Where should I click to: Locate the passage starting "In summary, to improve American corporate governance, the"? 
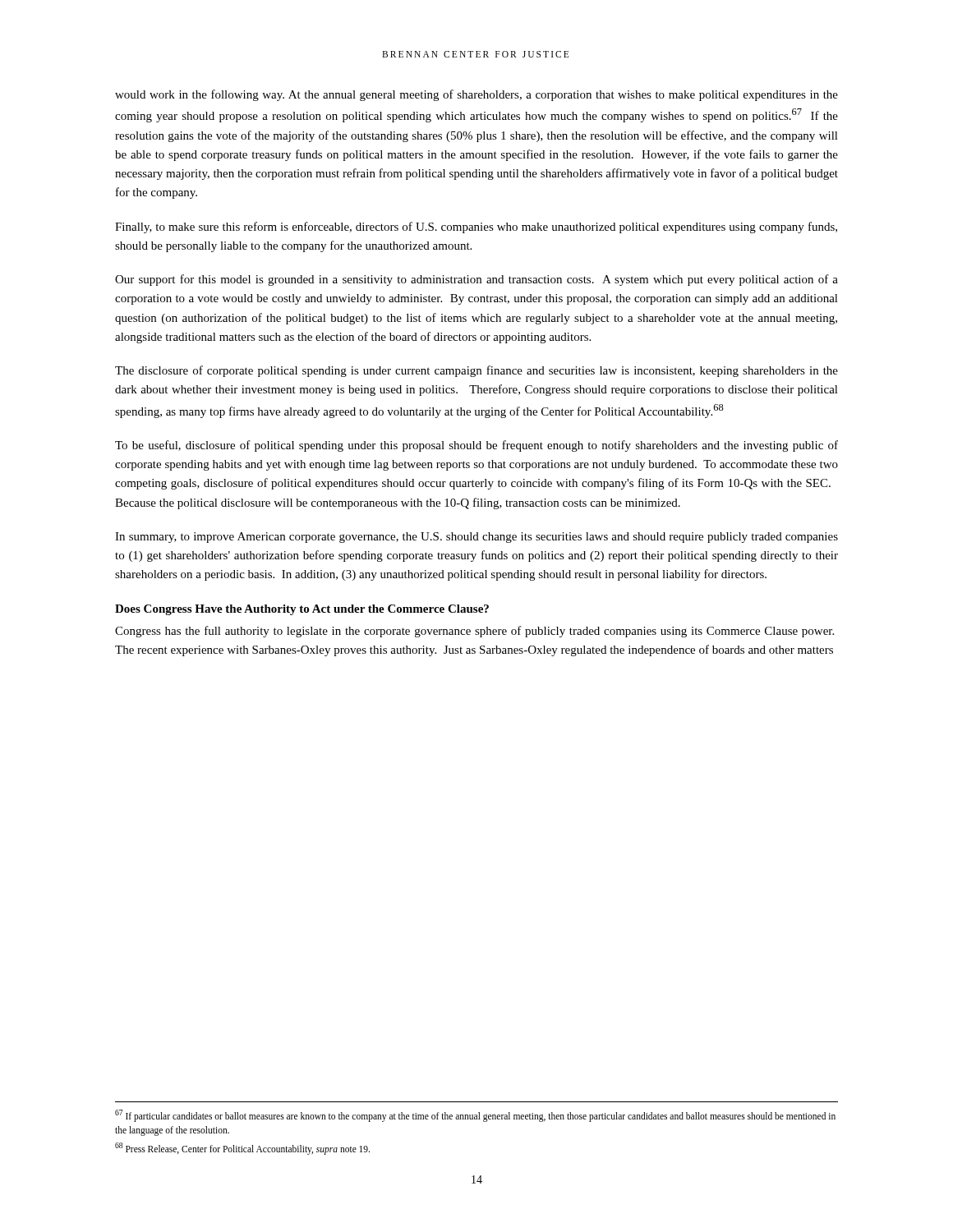(x=476, y=555)
